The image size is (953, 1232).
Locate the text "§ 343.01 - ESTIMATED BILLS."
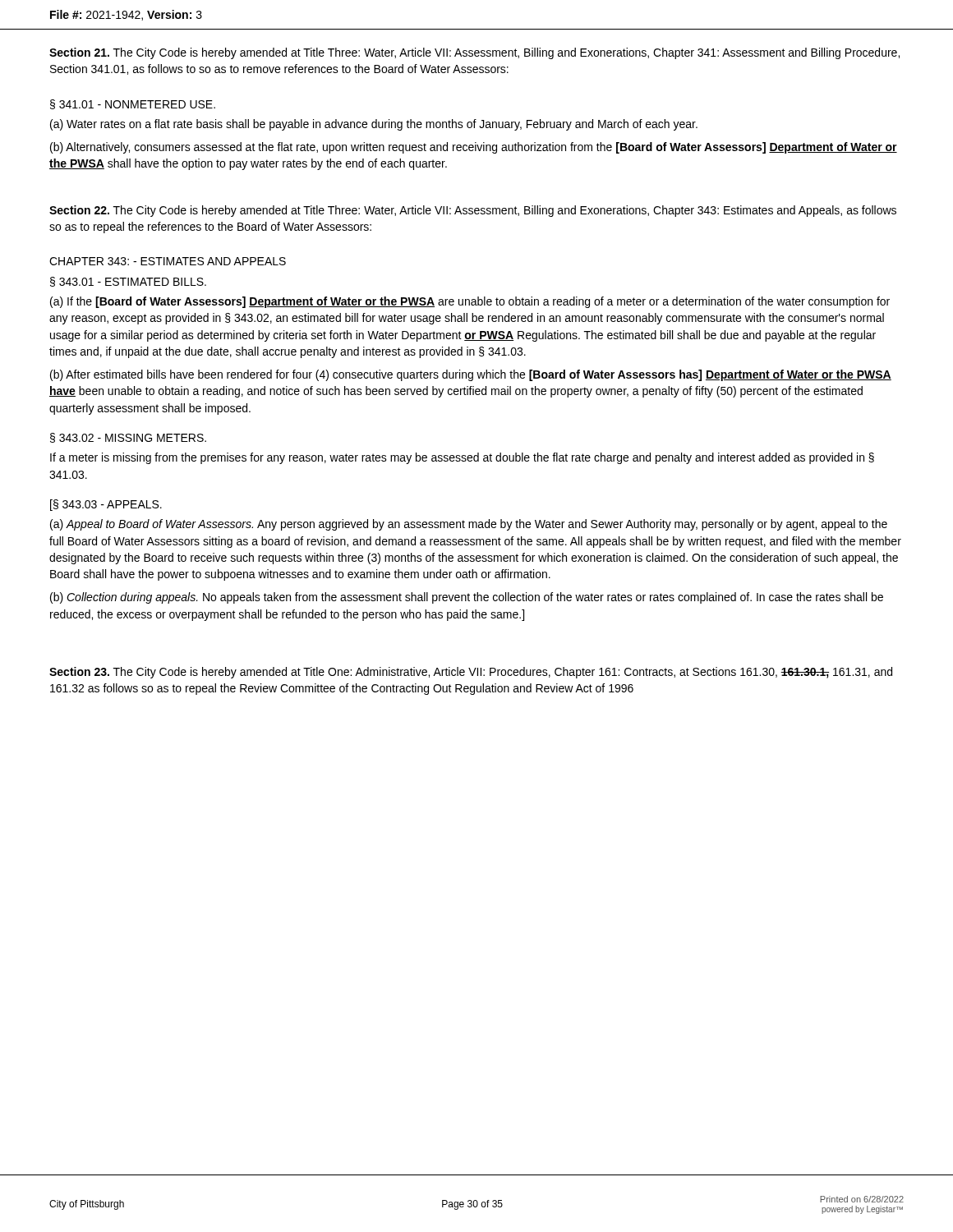pyautogui.click(x=128, y=282)
